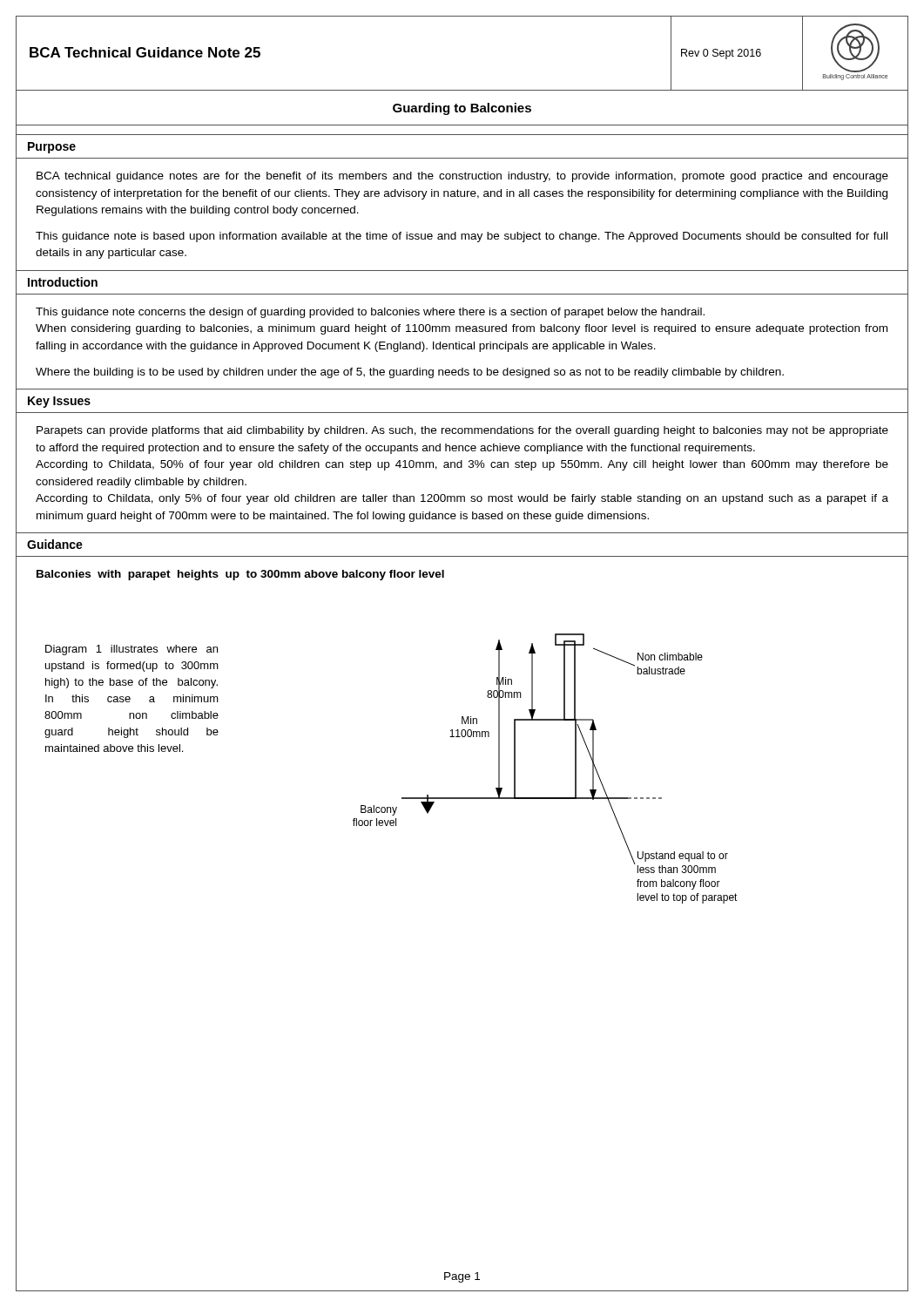Image resolution: width=924 pixels, height=1307 pixels.
Task: Find the text block with the text "Parapets can provide platforms"
Action: [x=462, y=473]
